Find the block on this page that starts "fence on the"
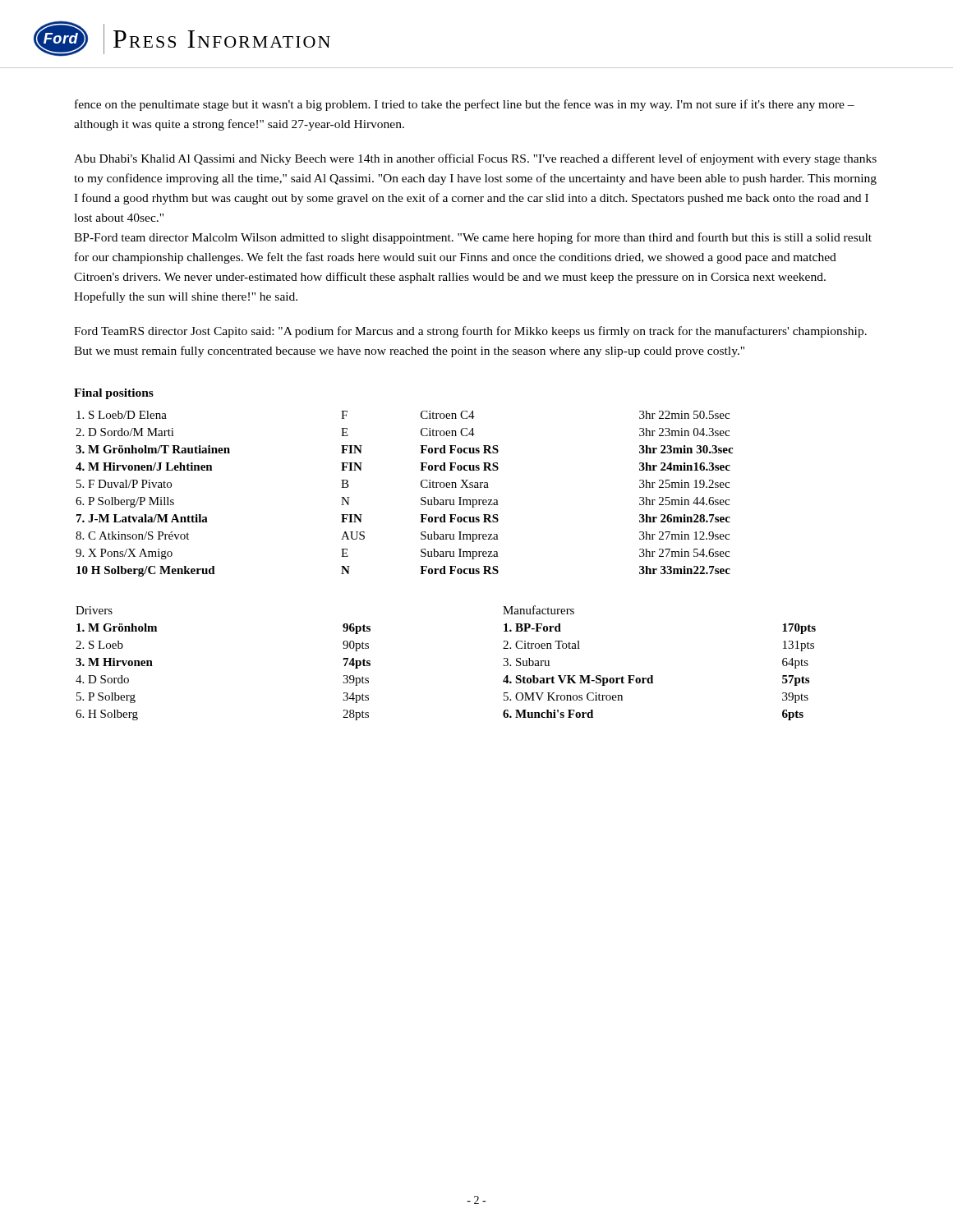This screenshot has width=953, height=1232. (464, 114)
